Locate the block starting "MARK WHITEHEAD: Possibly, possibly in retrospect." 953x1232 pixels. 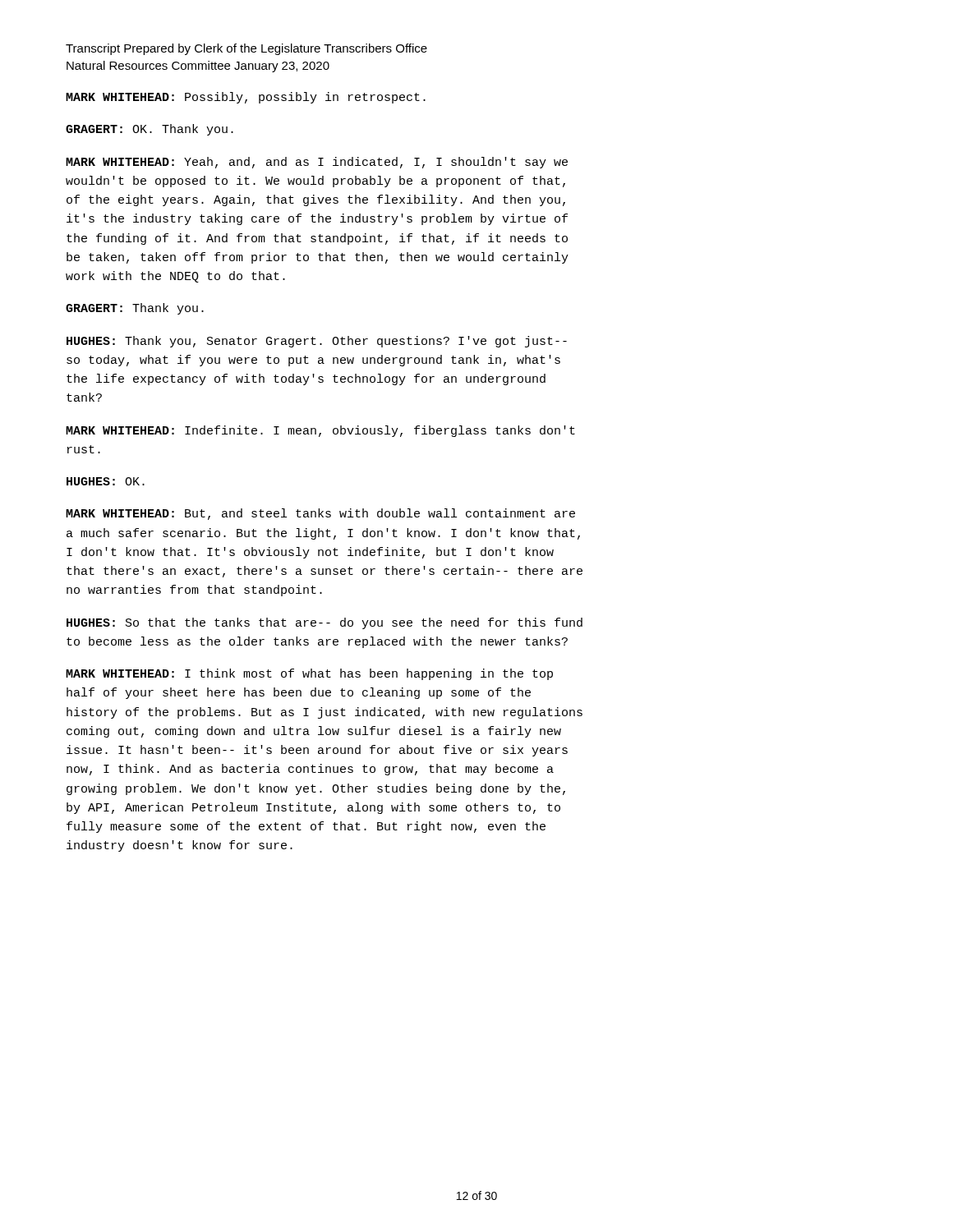[247, 98]
